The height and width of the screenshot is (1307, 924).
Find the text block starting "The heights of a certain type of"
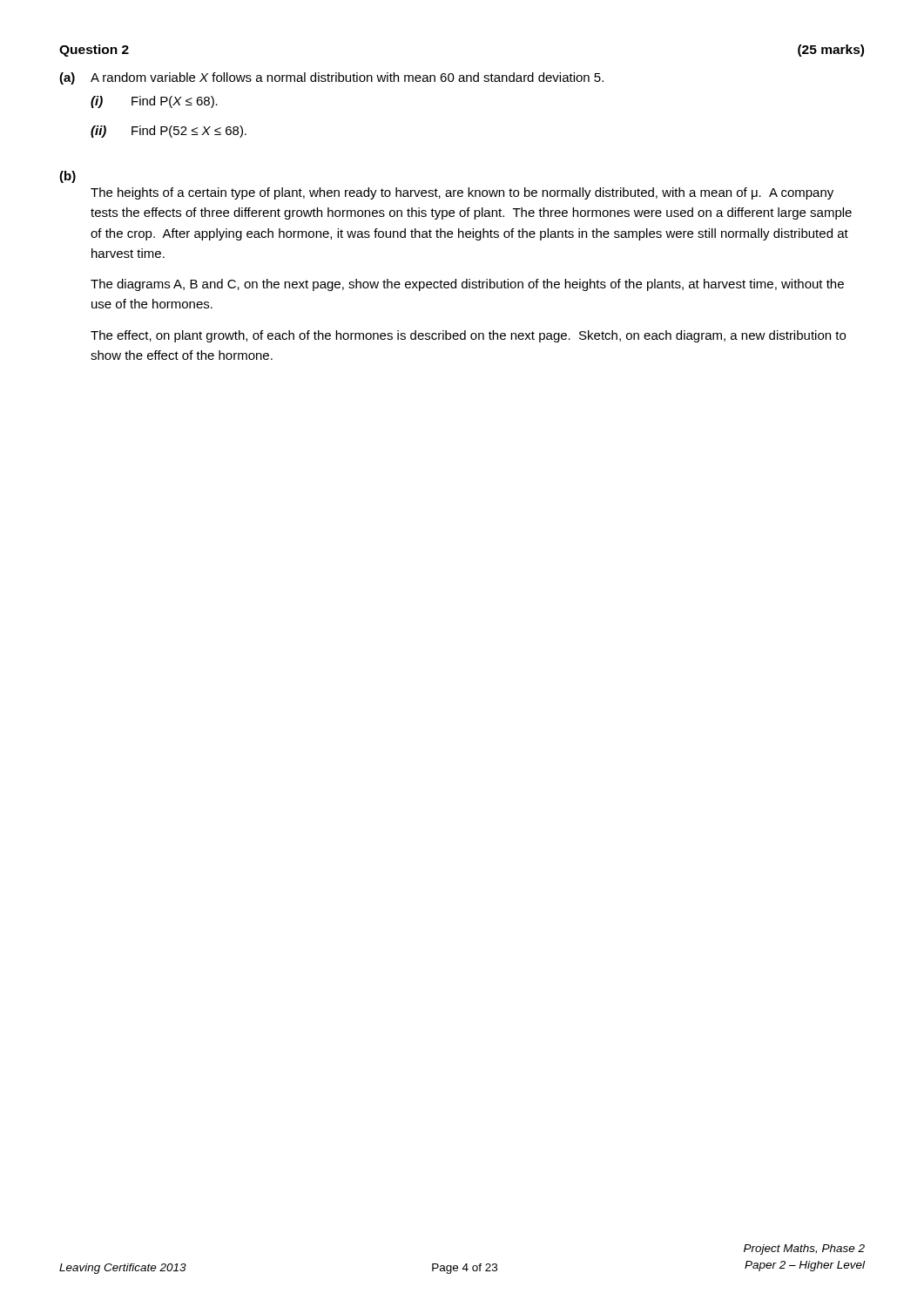(x=471, y=223)
